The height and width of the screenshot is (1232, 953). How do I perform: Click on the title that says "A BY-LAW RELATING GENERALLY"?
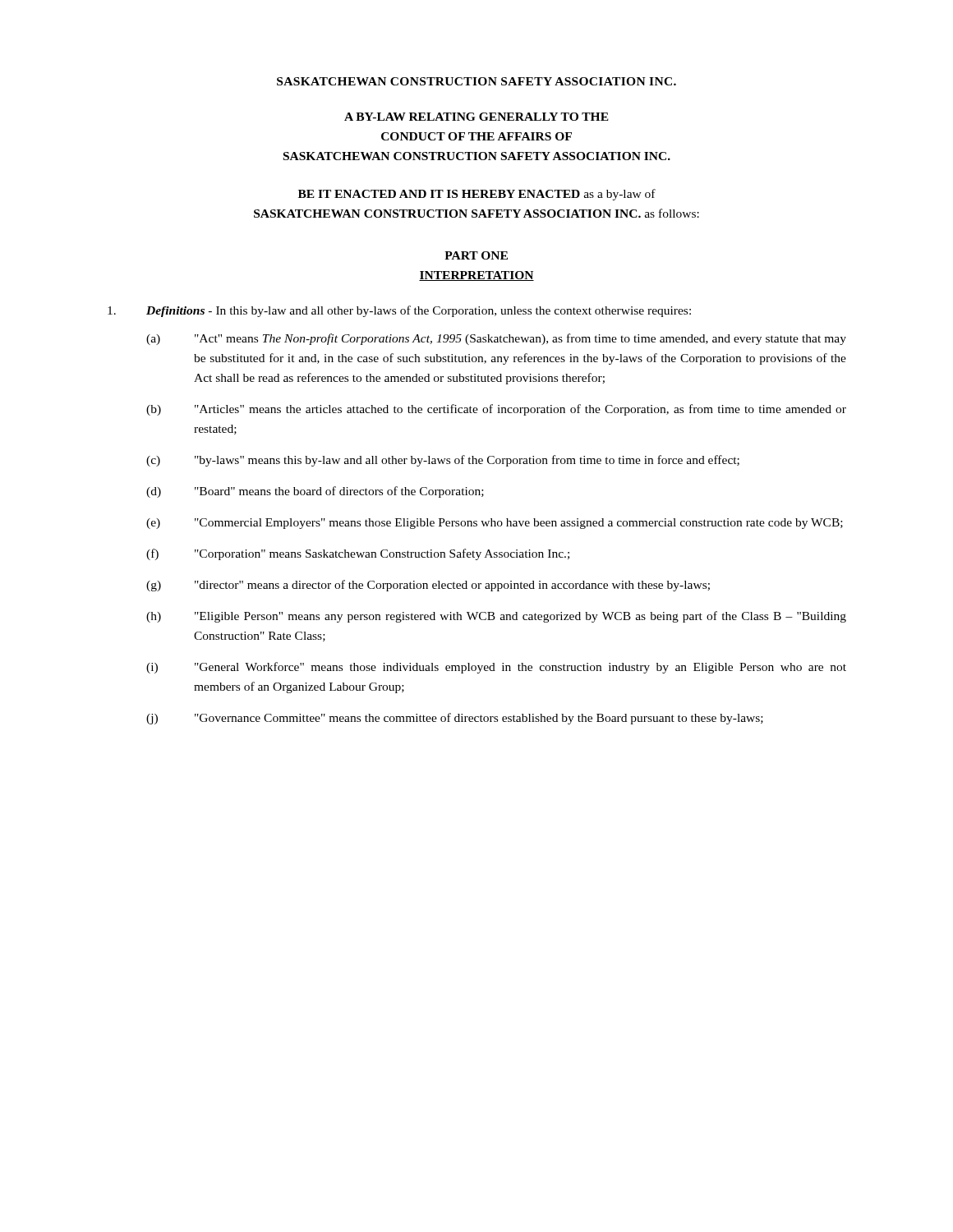476,136
